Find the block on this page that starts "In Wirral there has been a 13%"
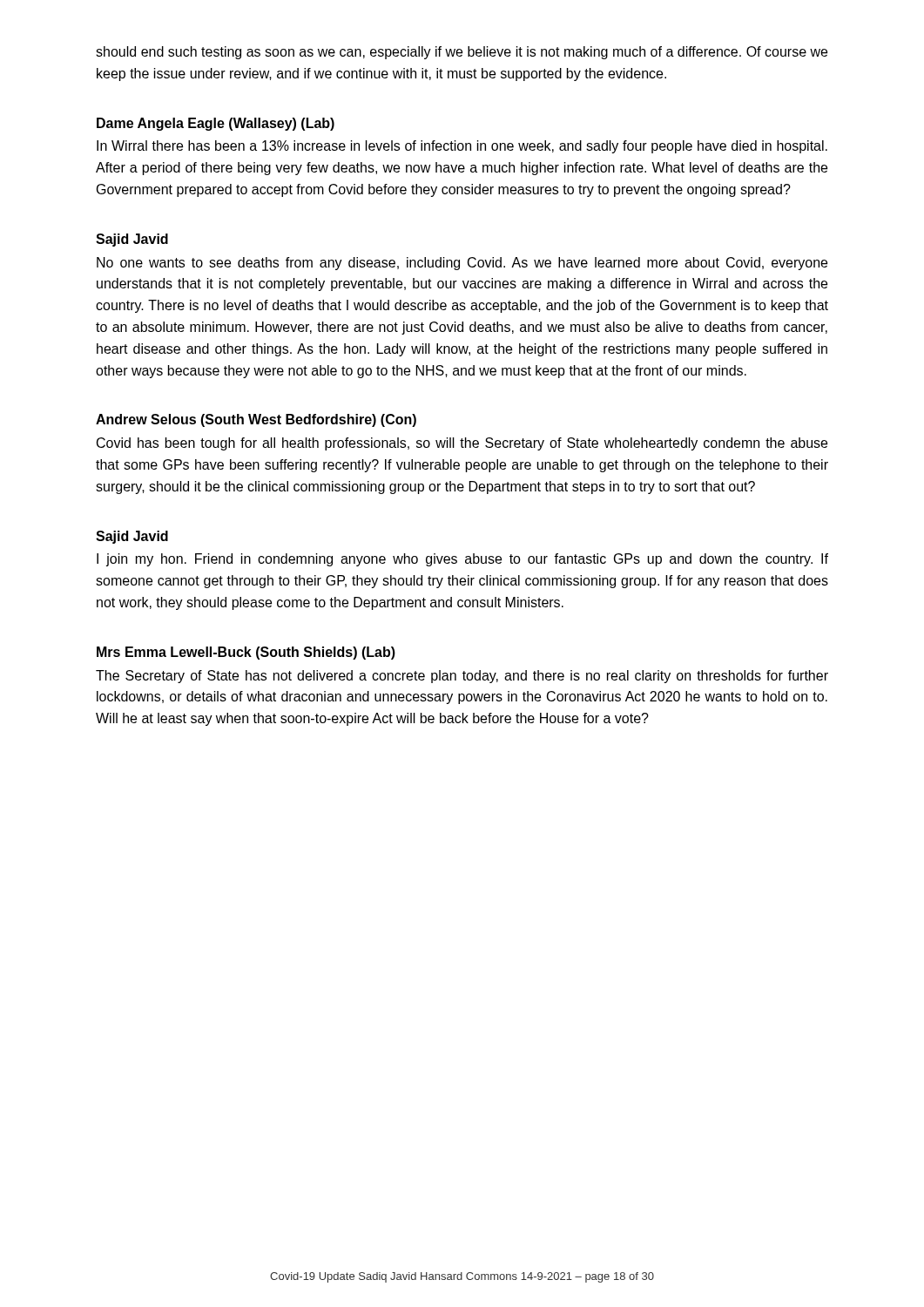The height and width of the screenshot is (1307, 924). pos(462,169)
